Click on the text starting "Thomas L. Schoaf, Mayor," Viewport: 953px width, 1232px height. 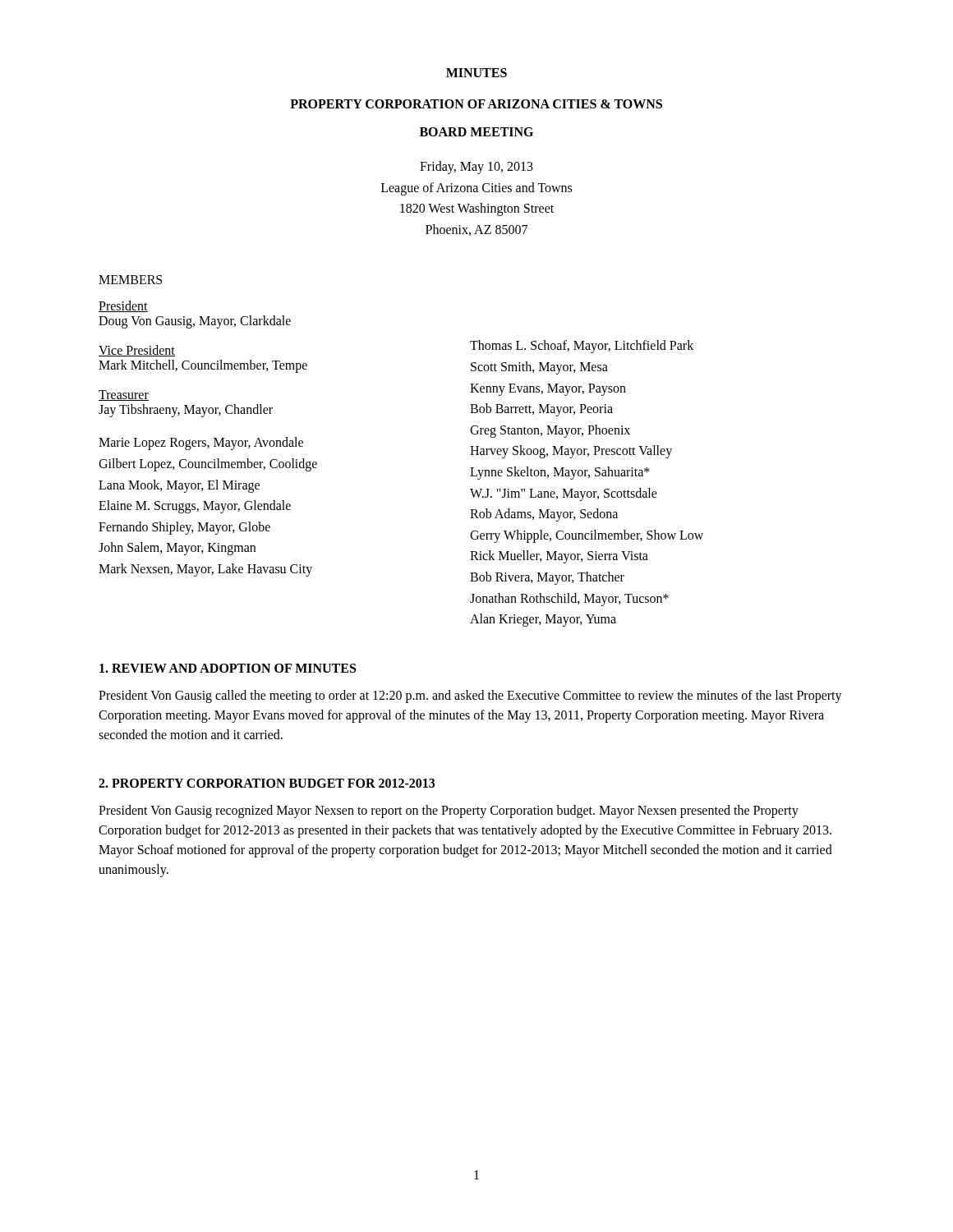point(587,482)
